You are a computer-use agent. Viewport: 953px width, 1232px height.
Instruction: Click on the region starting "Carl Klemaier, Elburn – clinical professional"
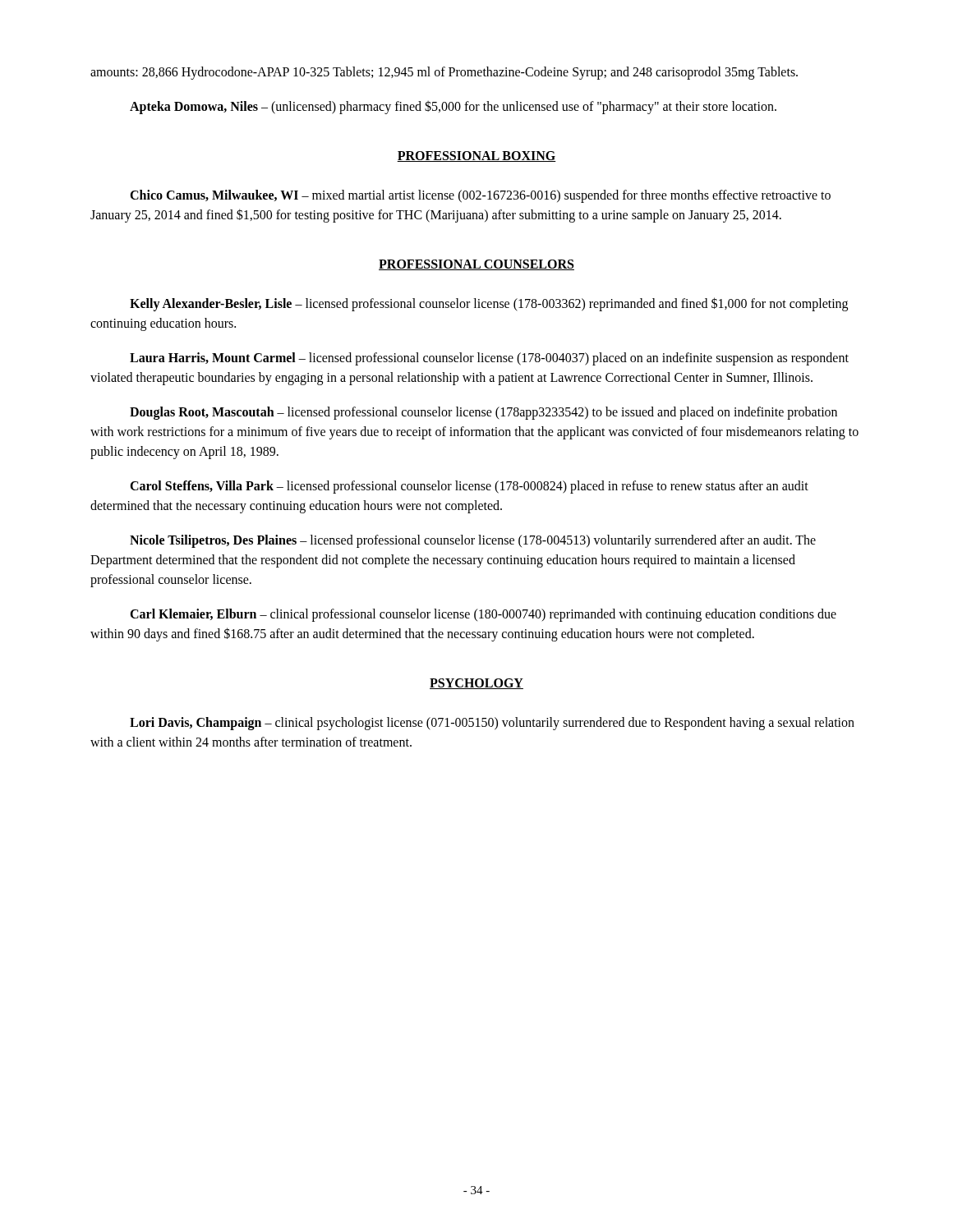(476, 624)
